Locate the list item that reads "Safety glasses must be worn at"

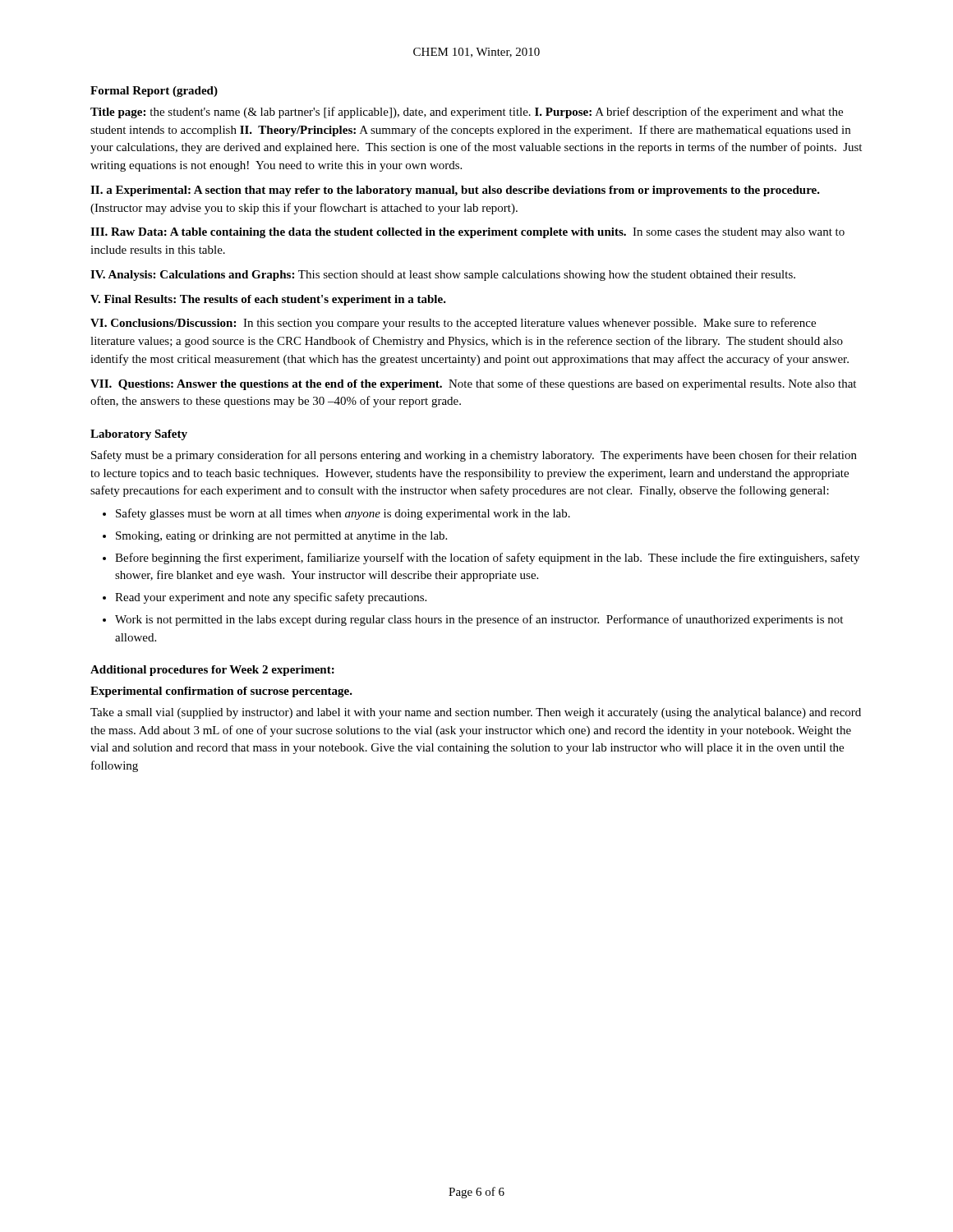(343, 513)
